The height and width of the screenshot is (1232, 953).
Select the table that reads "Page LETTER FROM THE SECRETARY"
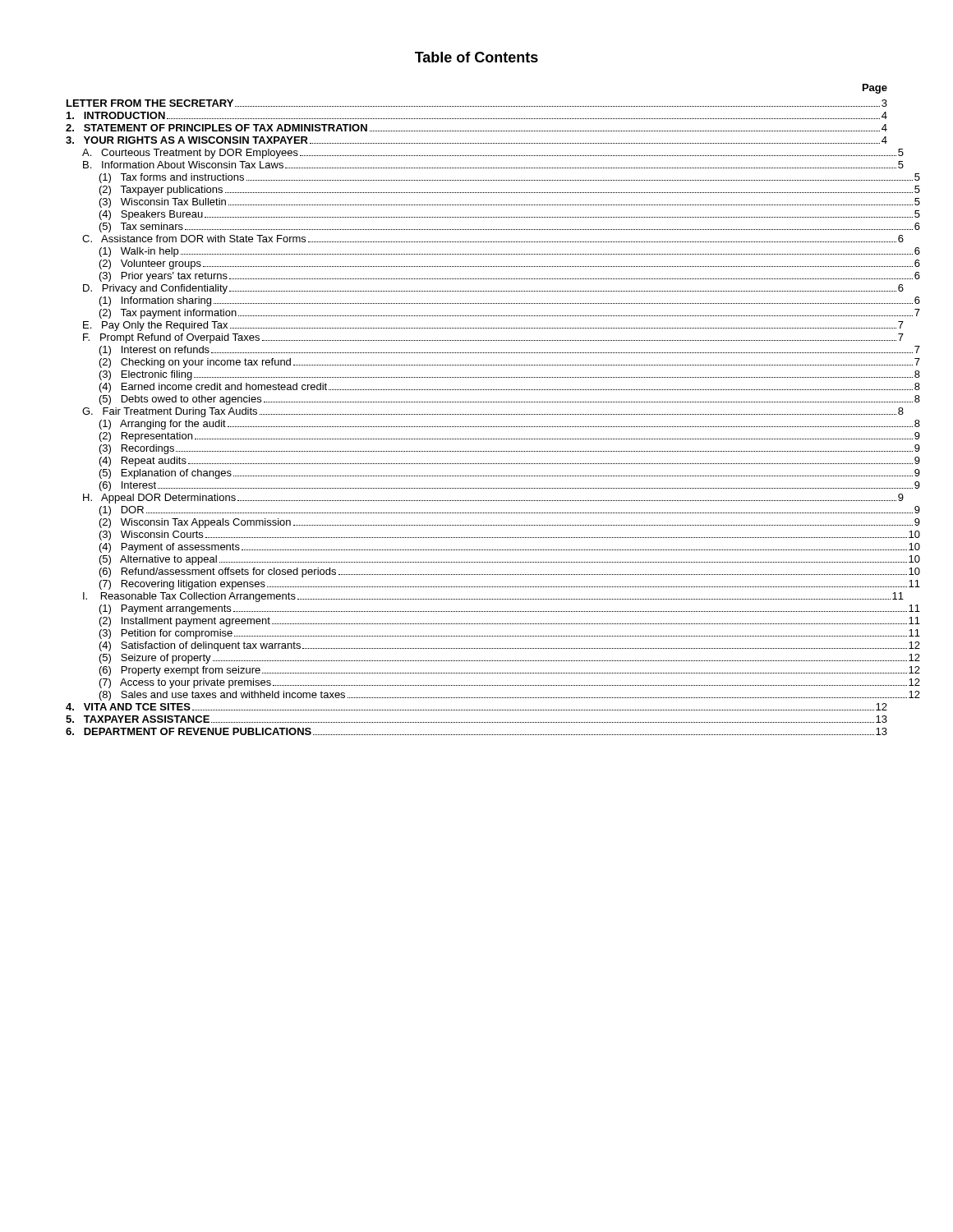point(476,409)
